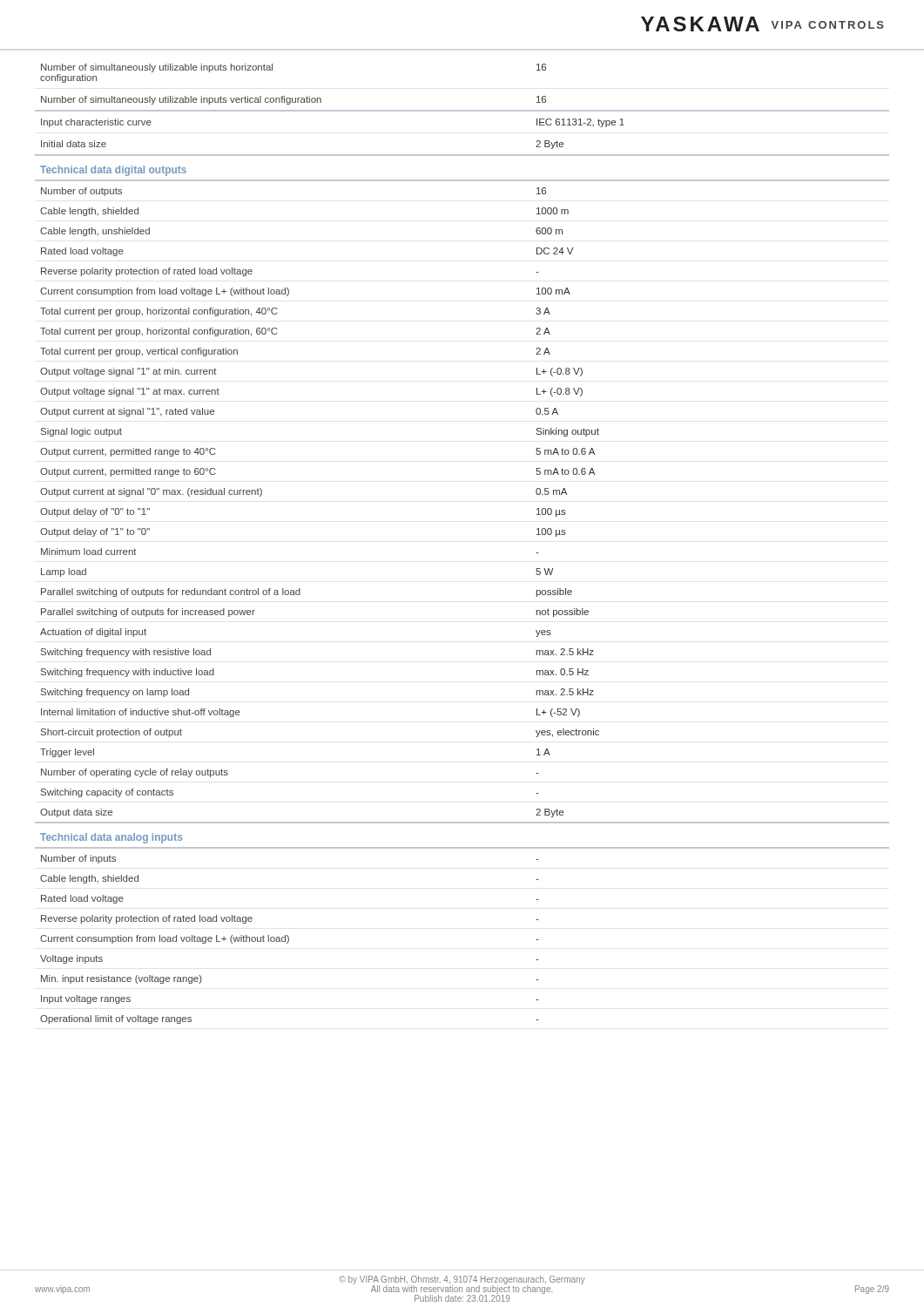This screenshot has width=924, height=1307.
Task: Navigate to the text starting "Technical data digital"
Action: pyautogui.click(x=113, y=170)
